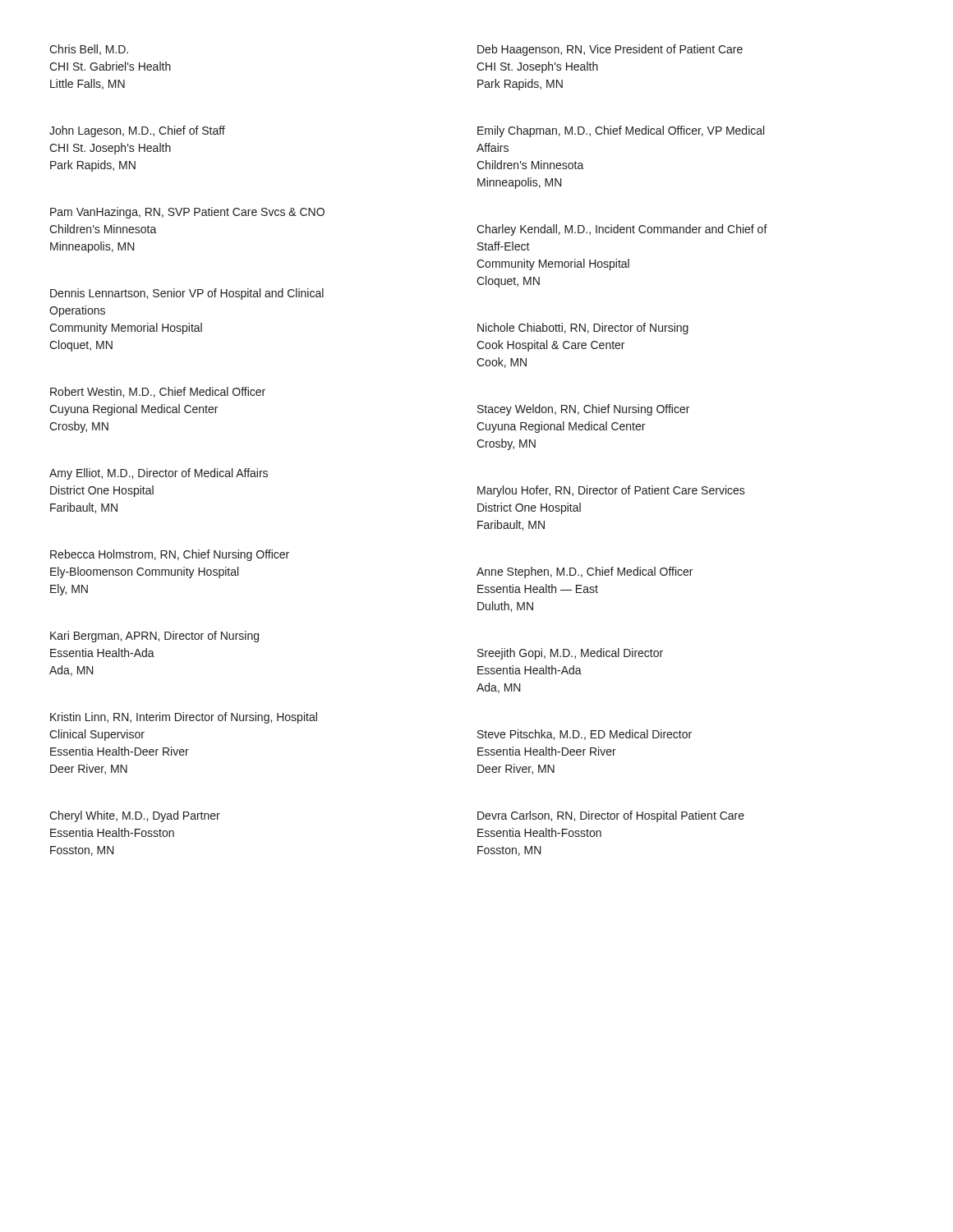Click the passage that begins "Steve Pitschka, M.D.,"
The image size is (953, 1232).
point(585,735)
